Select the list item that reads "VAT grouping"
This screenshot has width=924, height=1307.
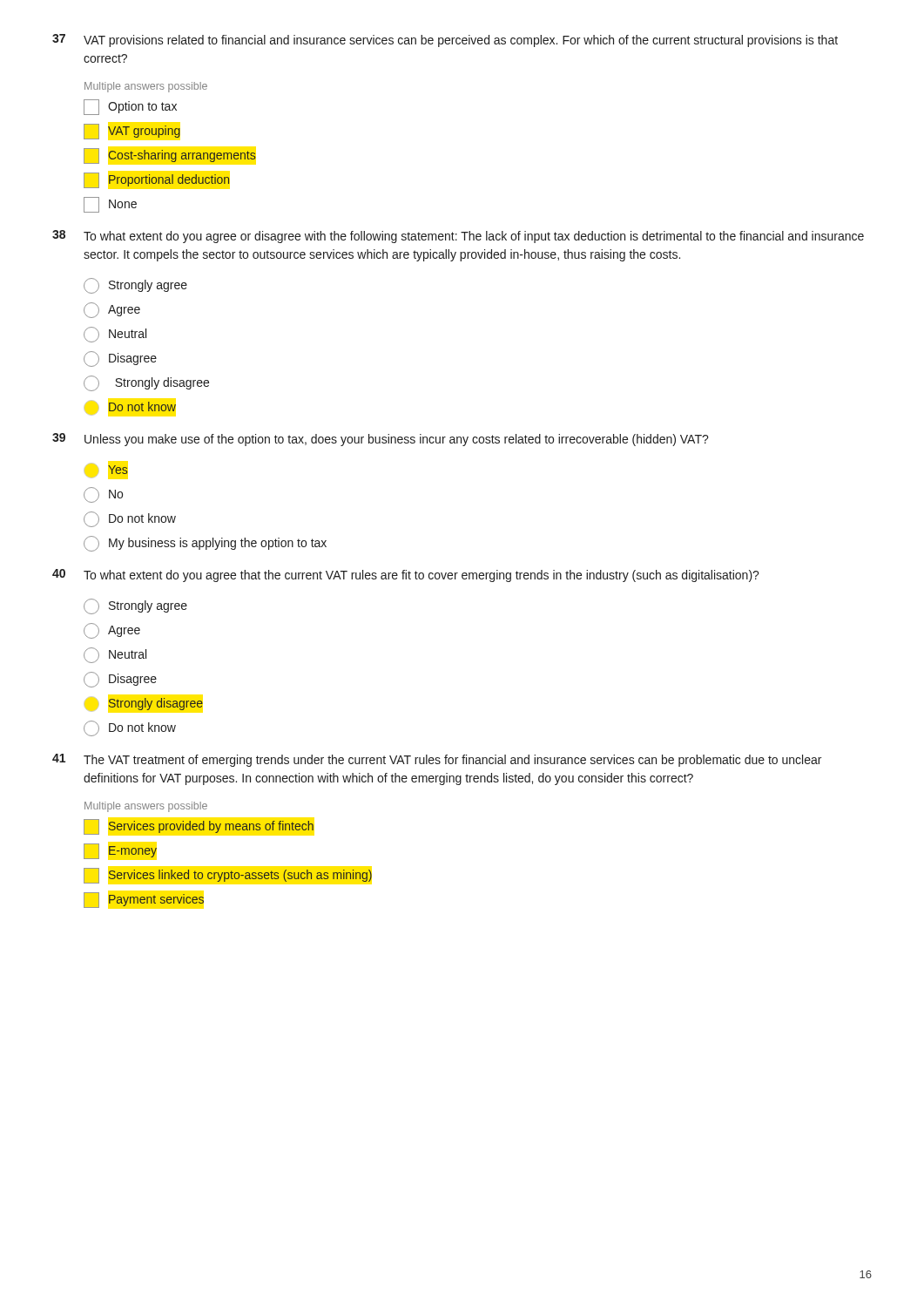(x=132, y=131)
